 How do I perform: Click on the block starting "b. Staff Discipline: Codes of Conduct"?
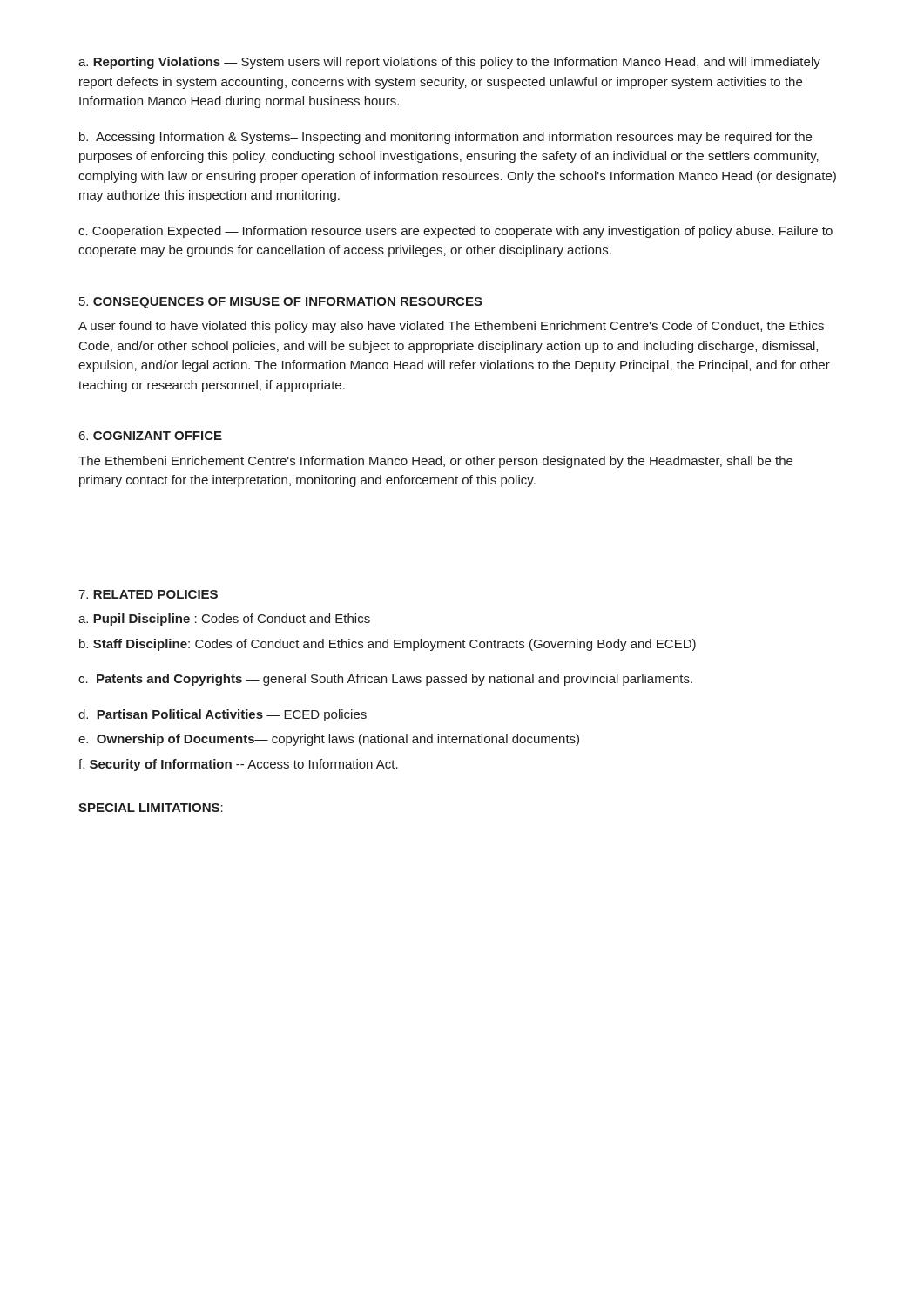[x=387, y=643]
